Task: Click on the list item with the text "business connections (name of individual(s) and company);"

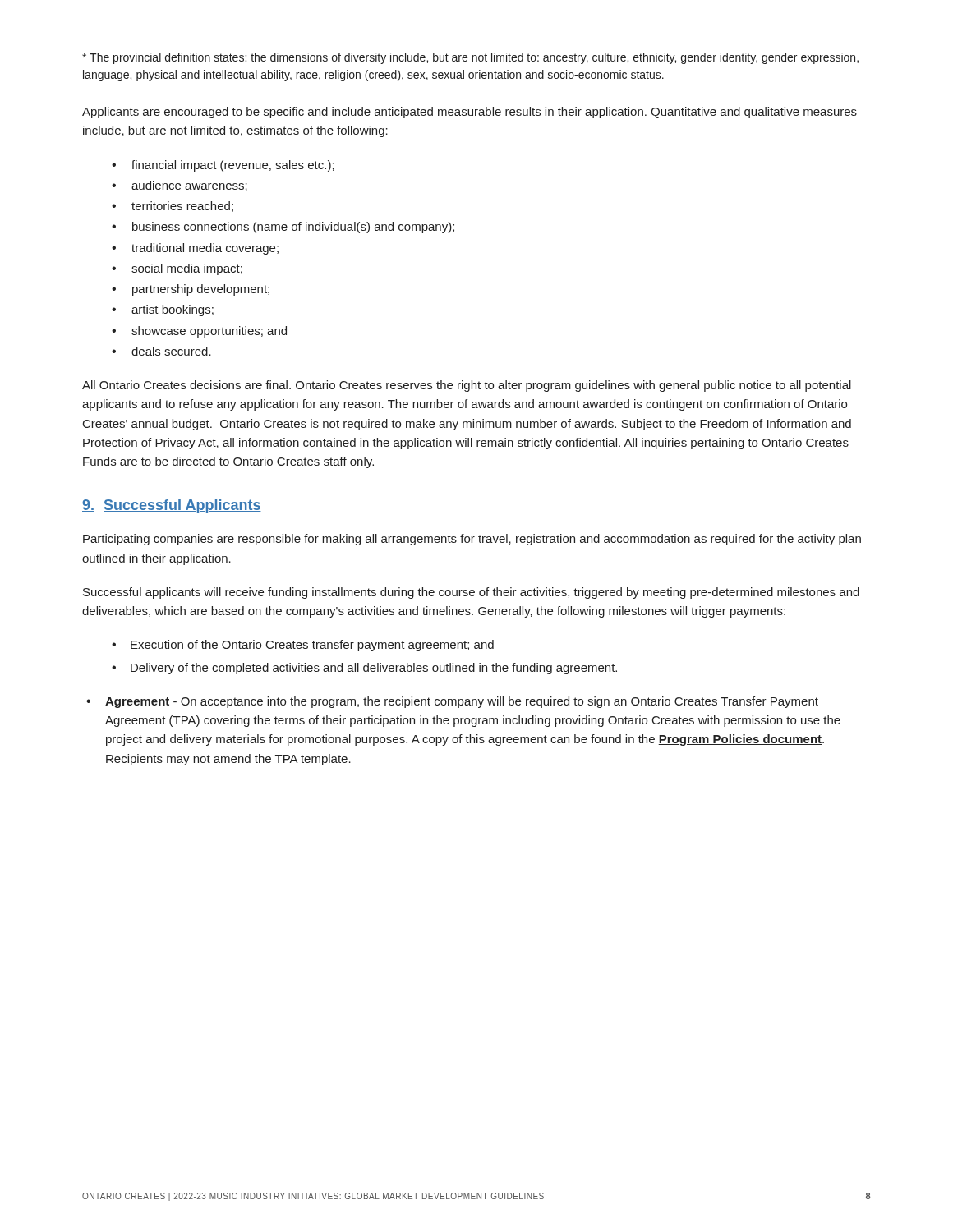Action: [293, 227]
